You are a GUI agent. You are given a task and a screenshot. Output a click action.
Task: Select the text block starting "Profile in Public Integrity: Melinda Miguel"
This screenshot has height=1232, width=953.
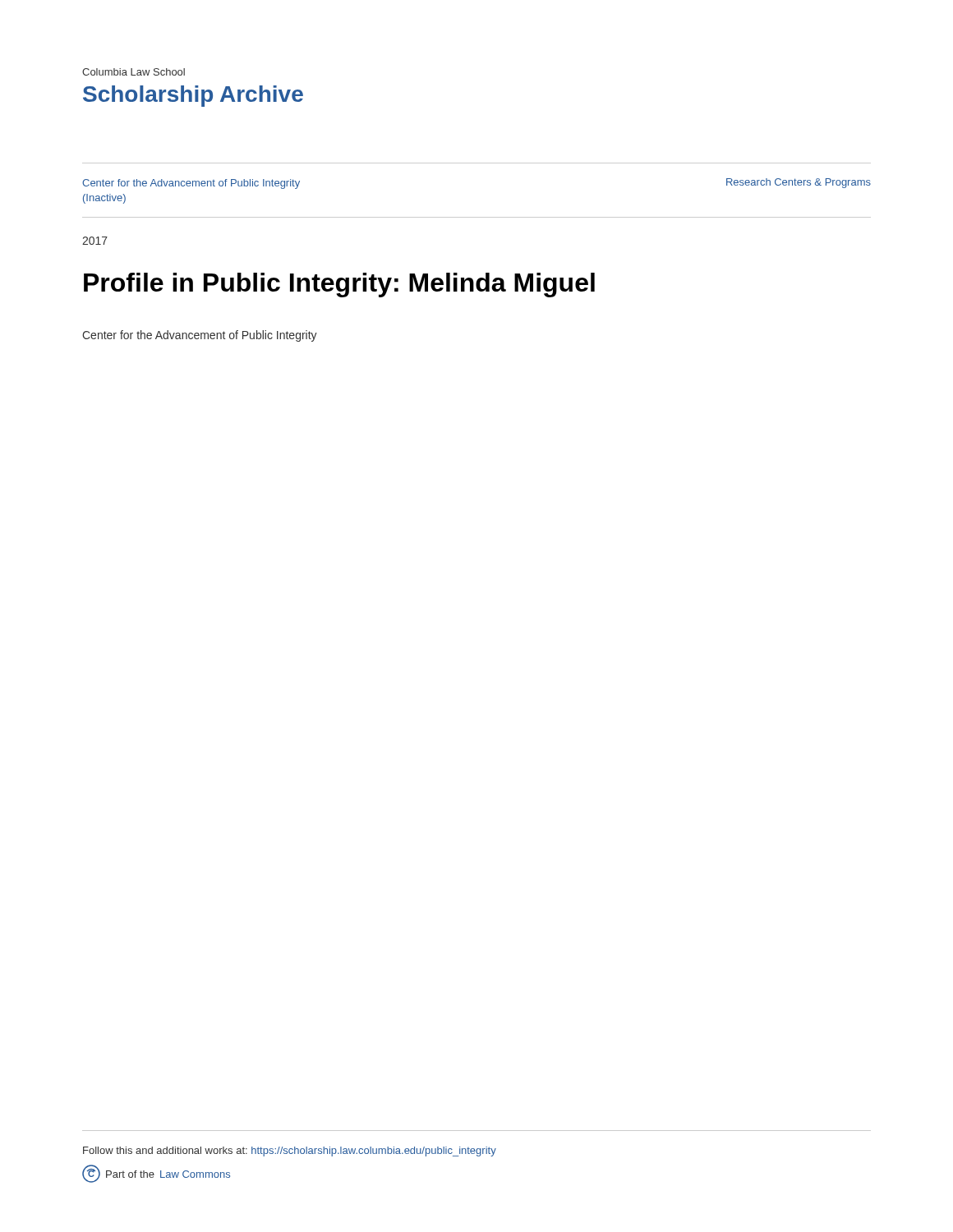click(x=339, y=282)
